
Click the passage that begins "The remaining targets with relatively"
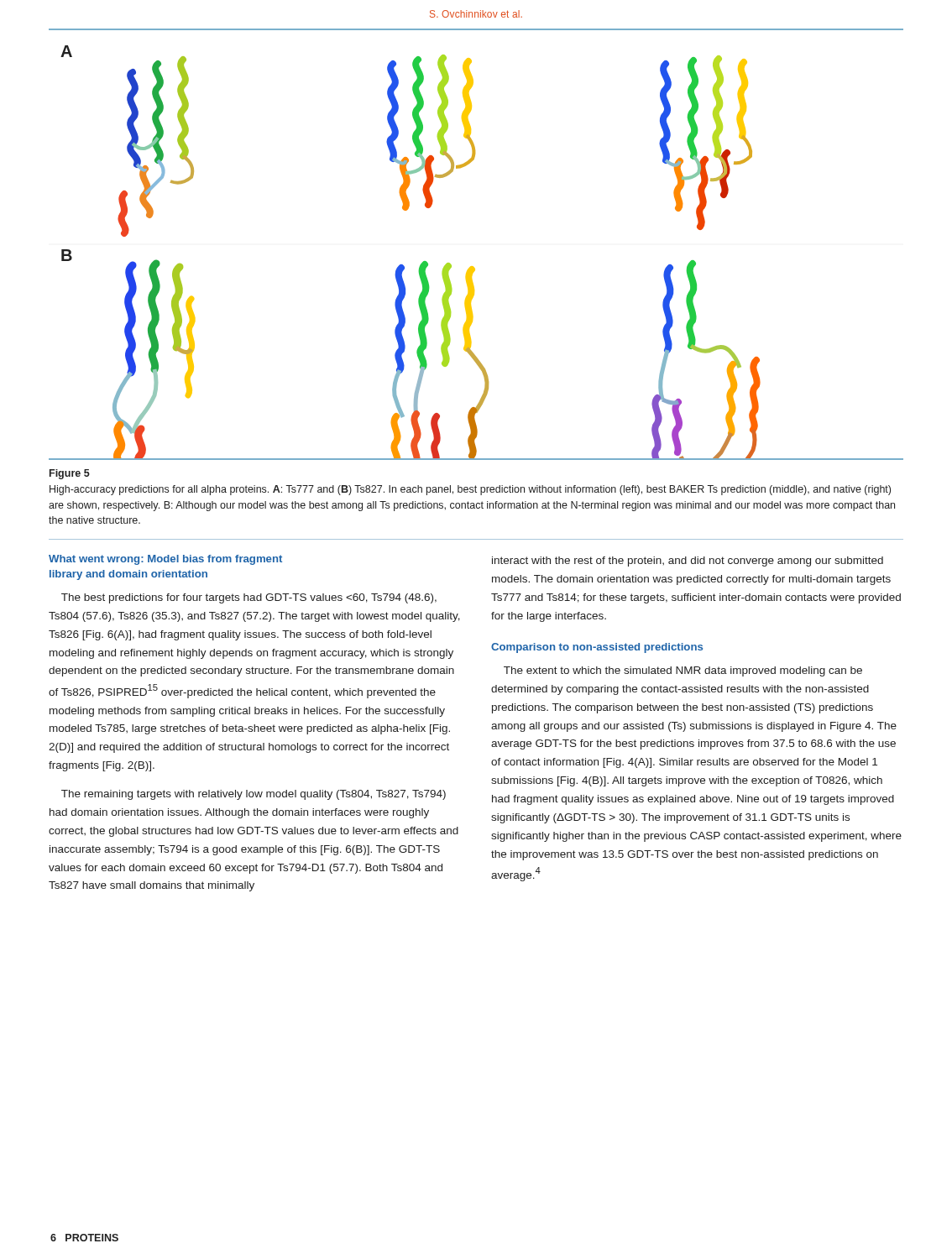pyautogui.click(x=254, y=840)
